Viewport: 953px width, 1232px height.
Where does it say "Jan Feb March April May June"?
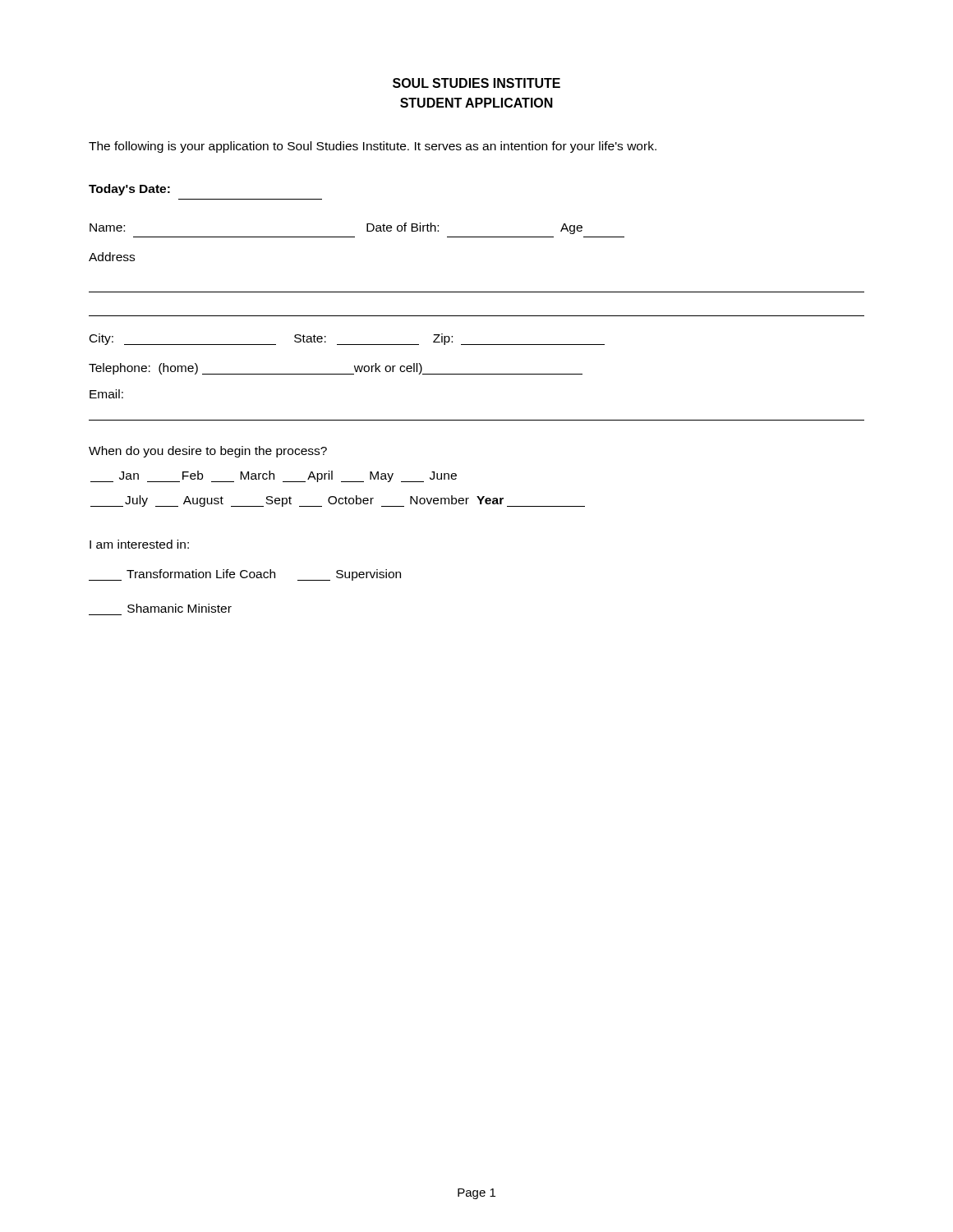(274, 474)
